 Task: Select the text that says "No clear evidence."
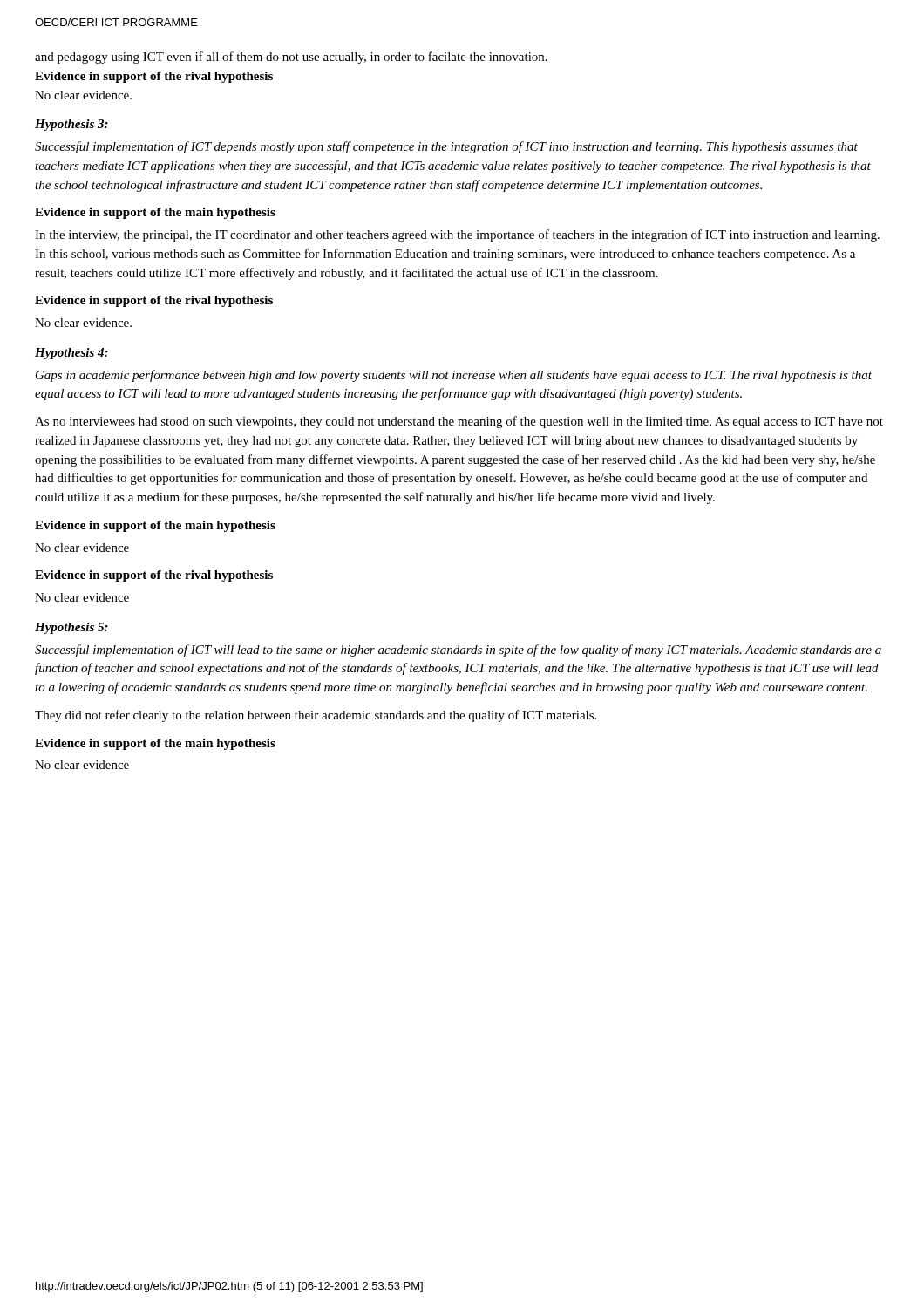(x=84, y=323)
